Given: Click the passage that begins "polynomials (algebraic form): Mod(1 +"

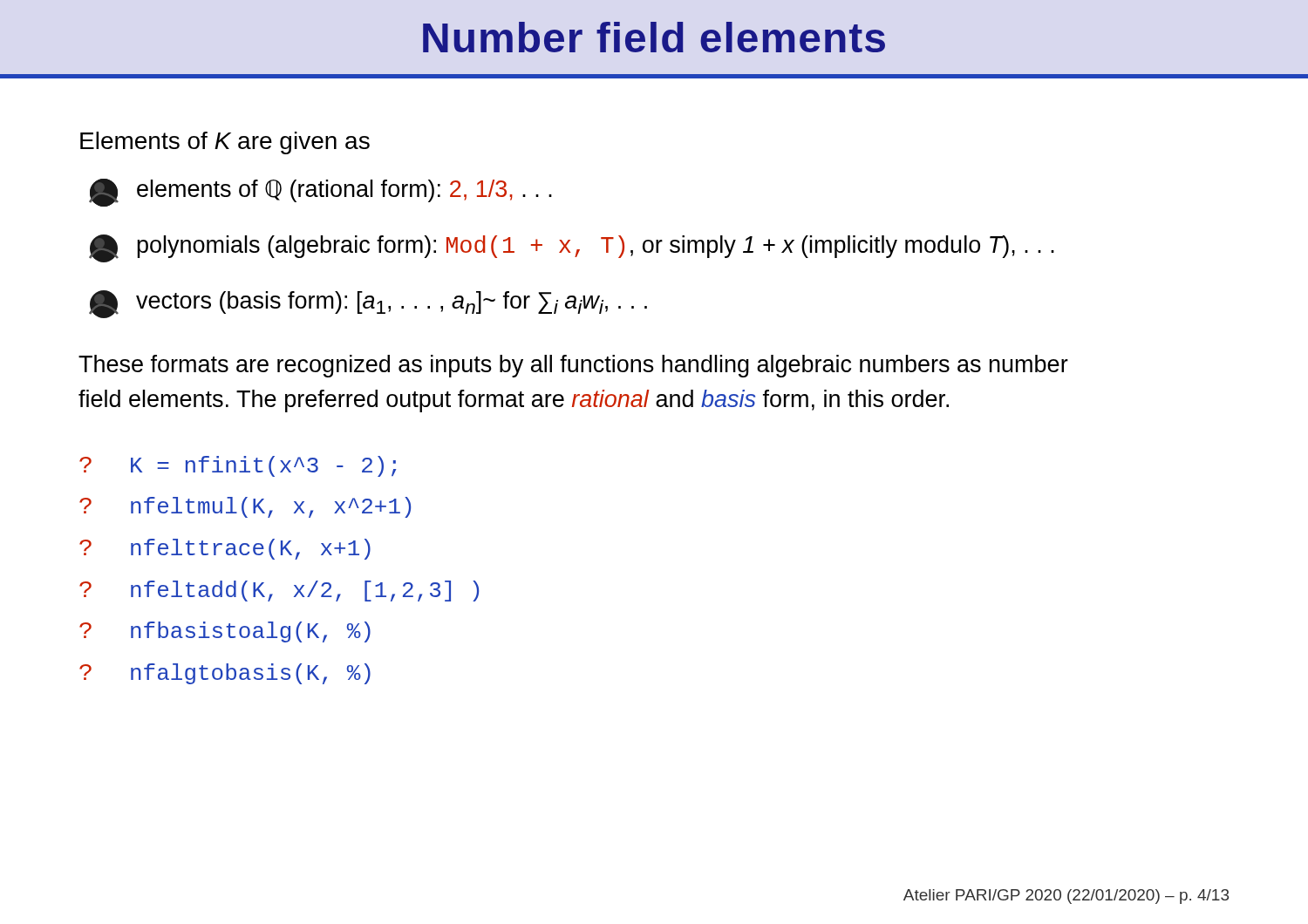Looking at the screenshot, I should tap(571, 247).
